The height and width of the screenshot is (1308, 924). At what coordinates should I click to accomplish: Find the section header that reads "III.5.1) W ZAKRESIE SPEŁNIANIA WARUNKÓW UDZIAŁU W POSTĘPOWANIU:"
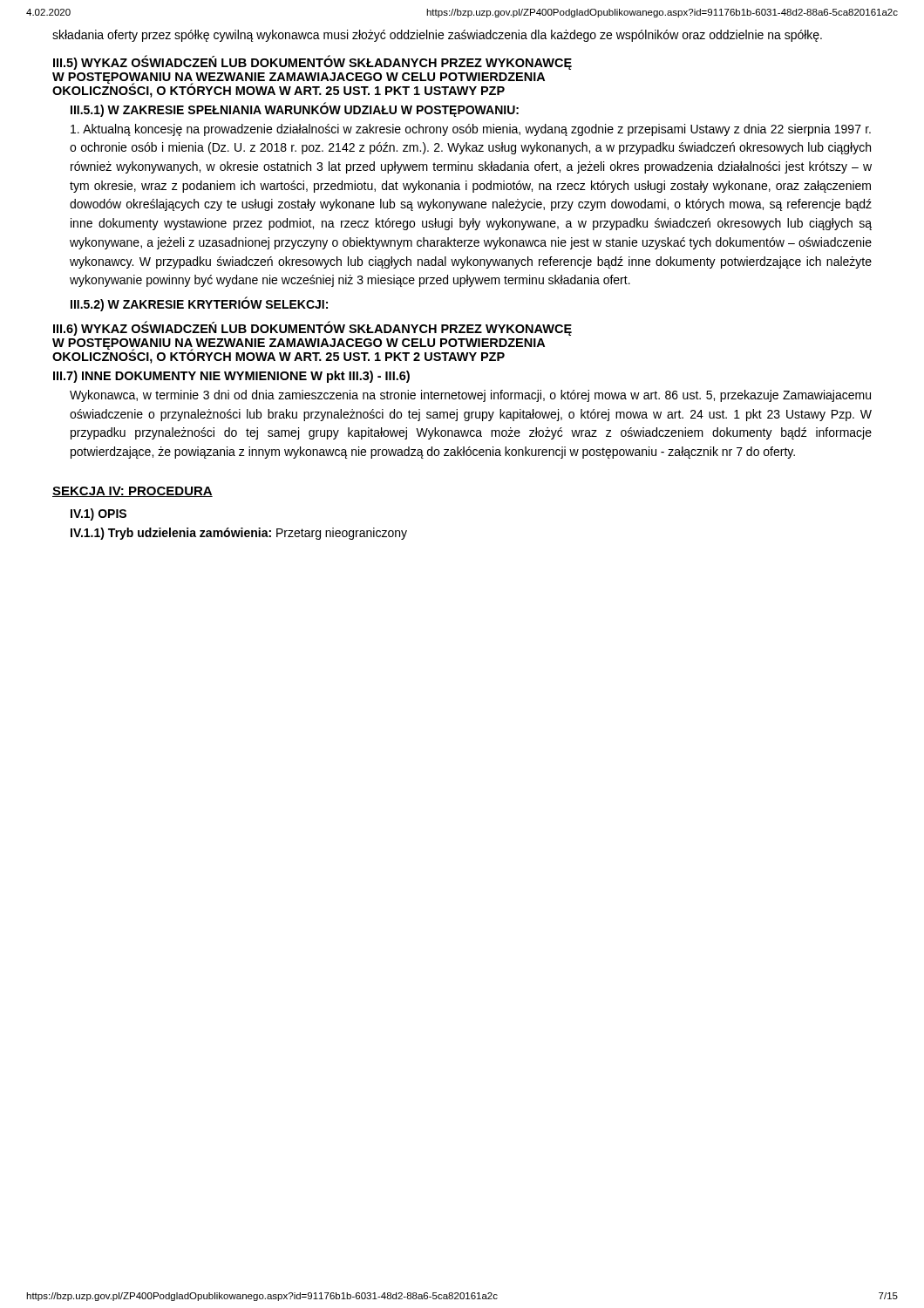pyautogui.click(x=295, y=110)
